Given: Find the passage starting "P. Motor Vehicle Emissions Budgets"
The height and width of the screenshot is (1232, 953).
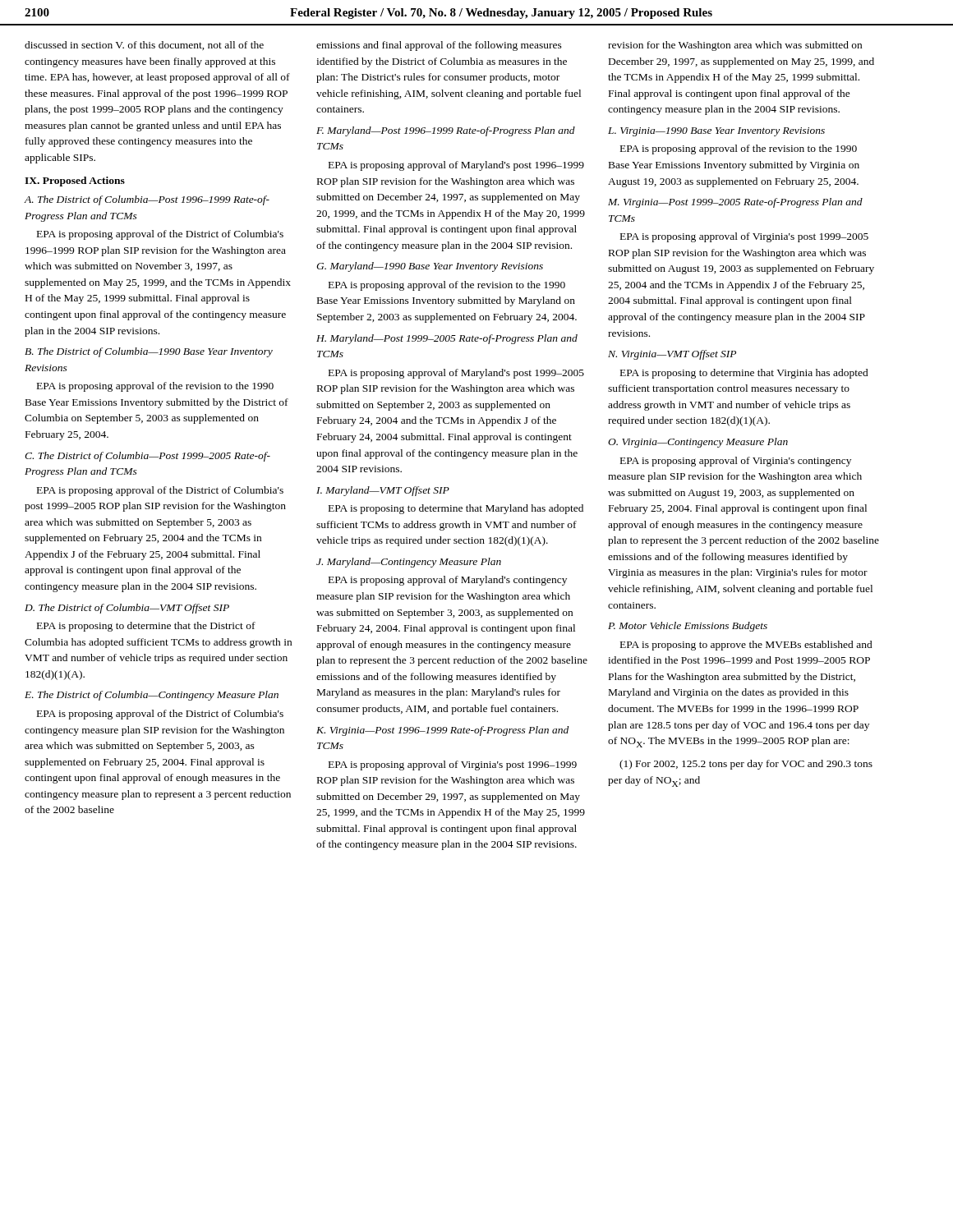Looking at the screenshot, I should pos(688,626).
